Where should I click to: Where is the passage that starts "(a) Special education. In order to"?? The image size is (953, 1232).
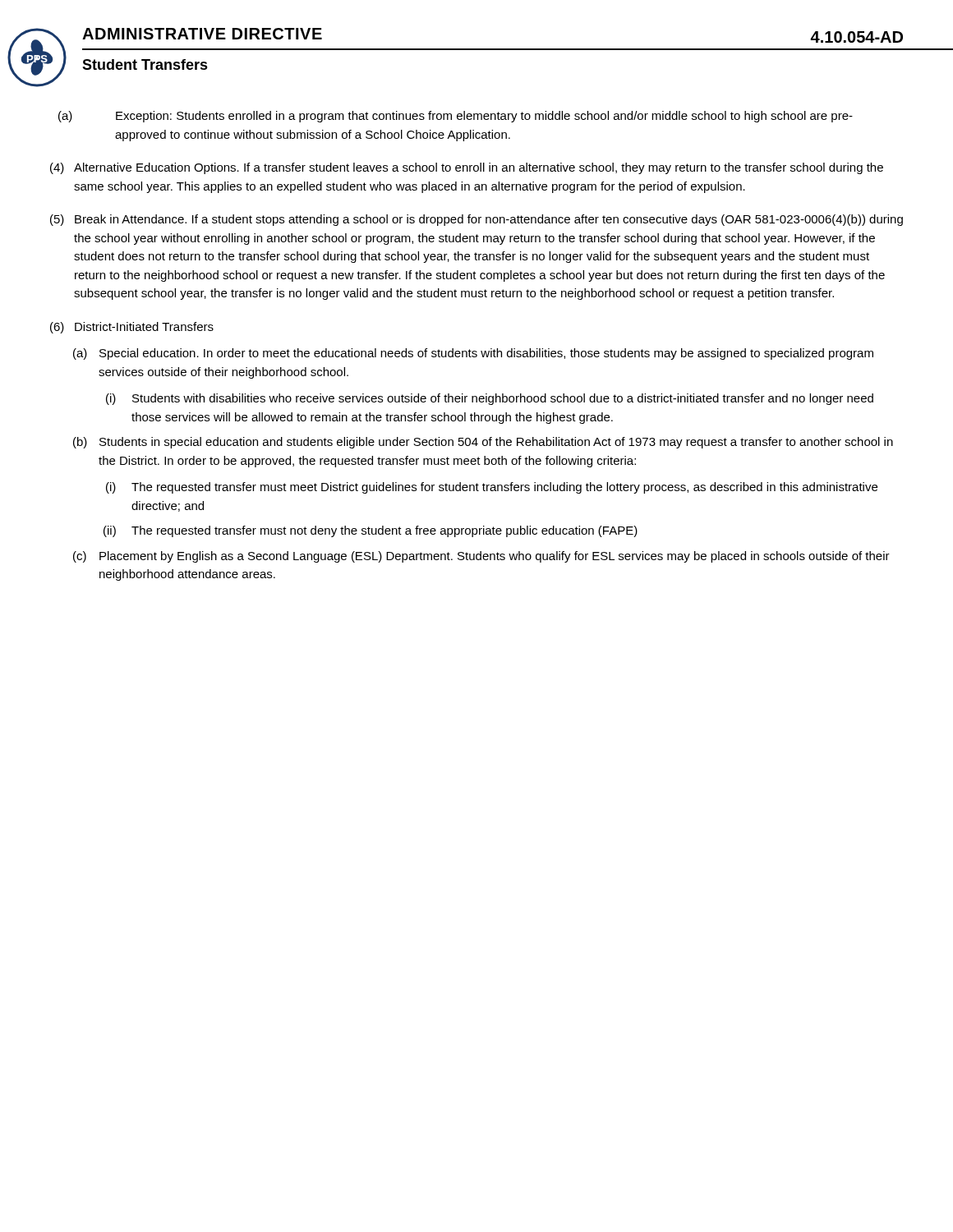(488, 363)
